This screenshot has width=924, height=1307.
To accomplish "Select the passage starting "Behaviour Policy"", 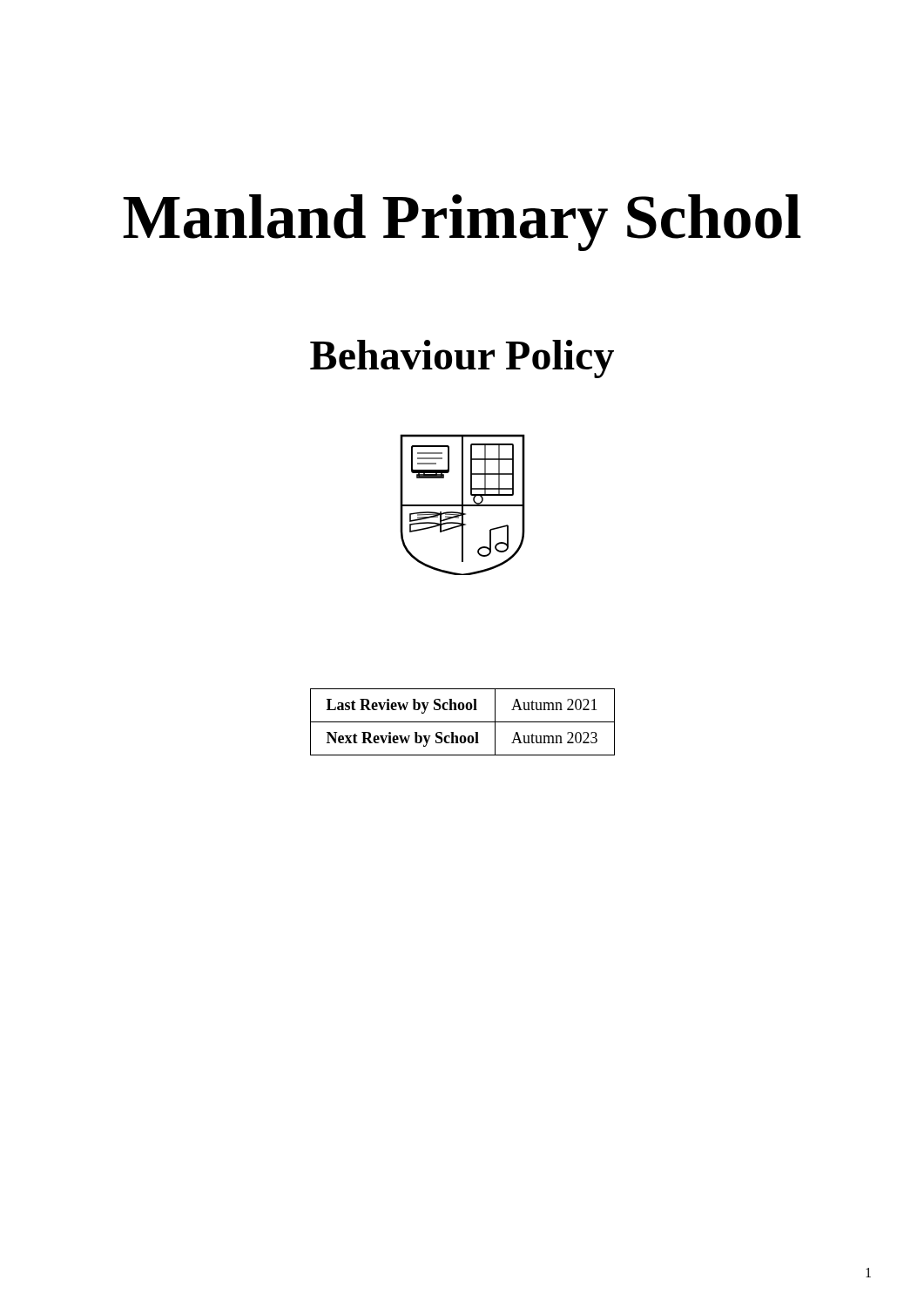I will coord(462,355).
